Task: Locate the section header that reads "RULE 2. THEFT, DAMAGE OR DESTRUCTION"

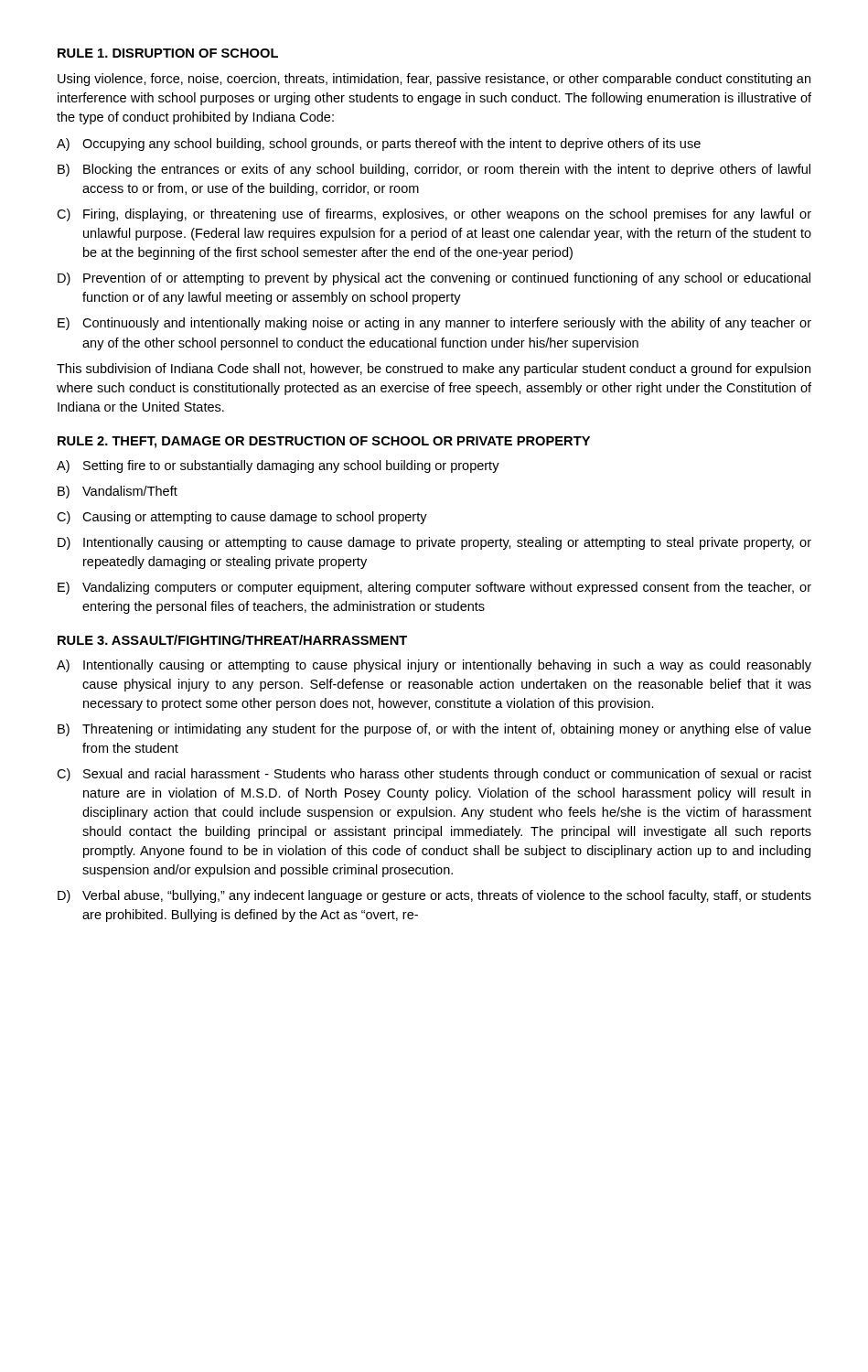Action: click(x=324, y=440)
